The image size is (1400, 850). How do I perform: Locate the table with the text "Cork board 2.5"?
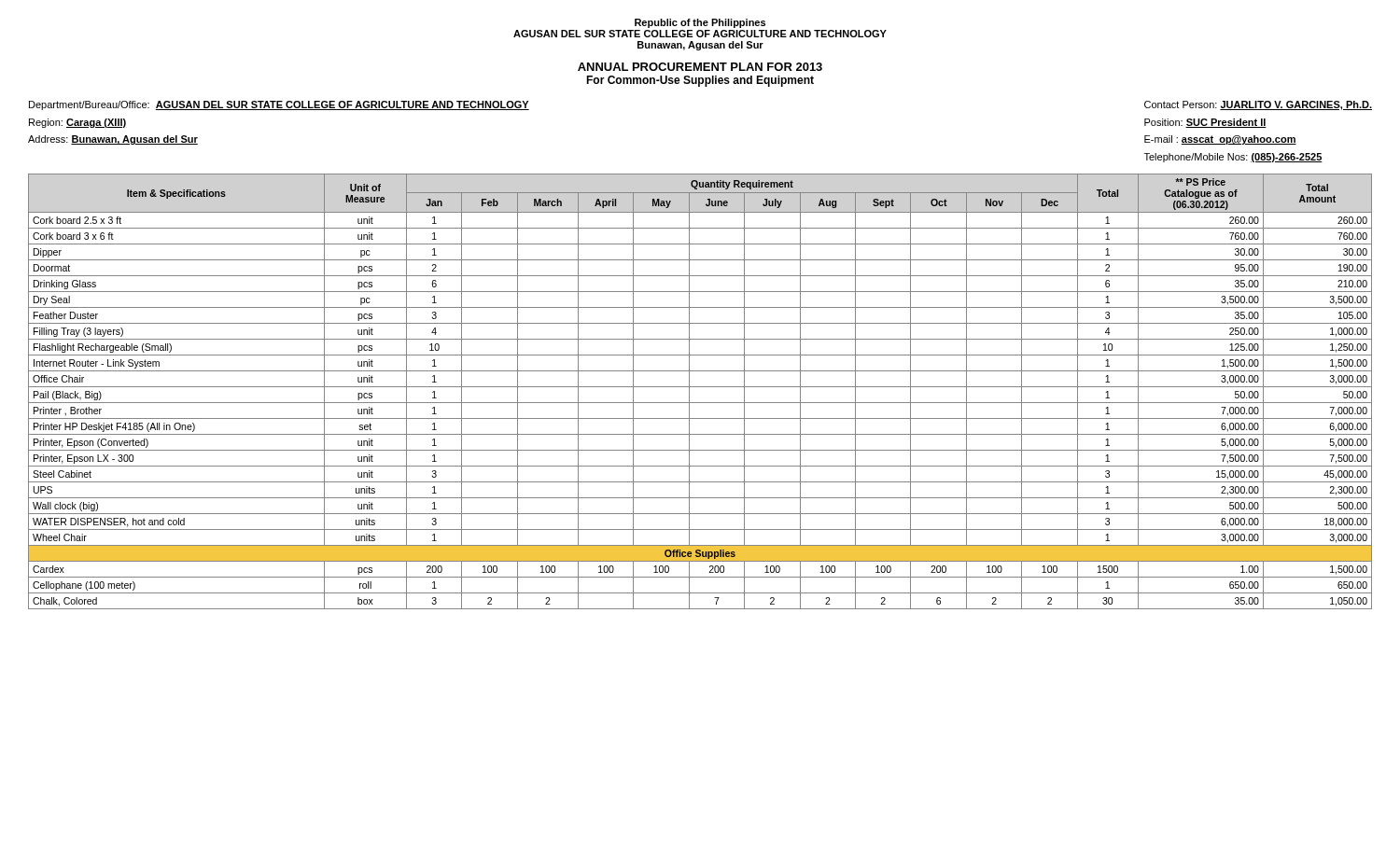(700, 391)
